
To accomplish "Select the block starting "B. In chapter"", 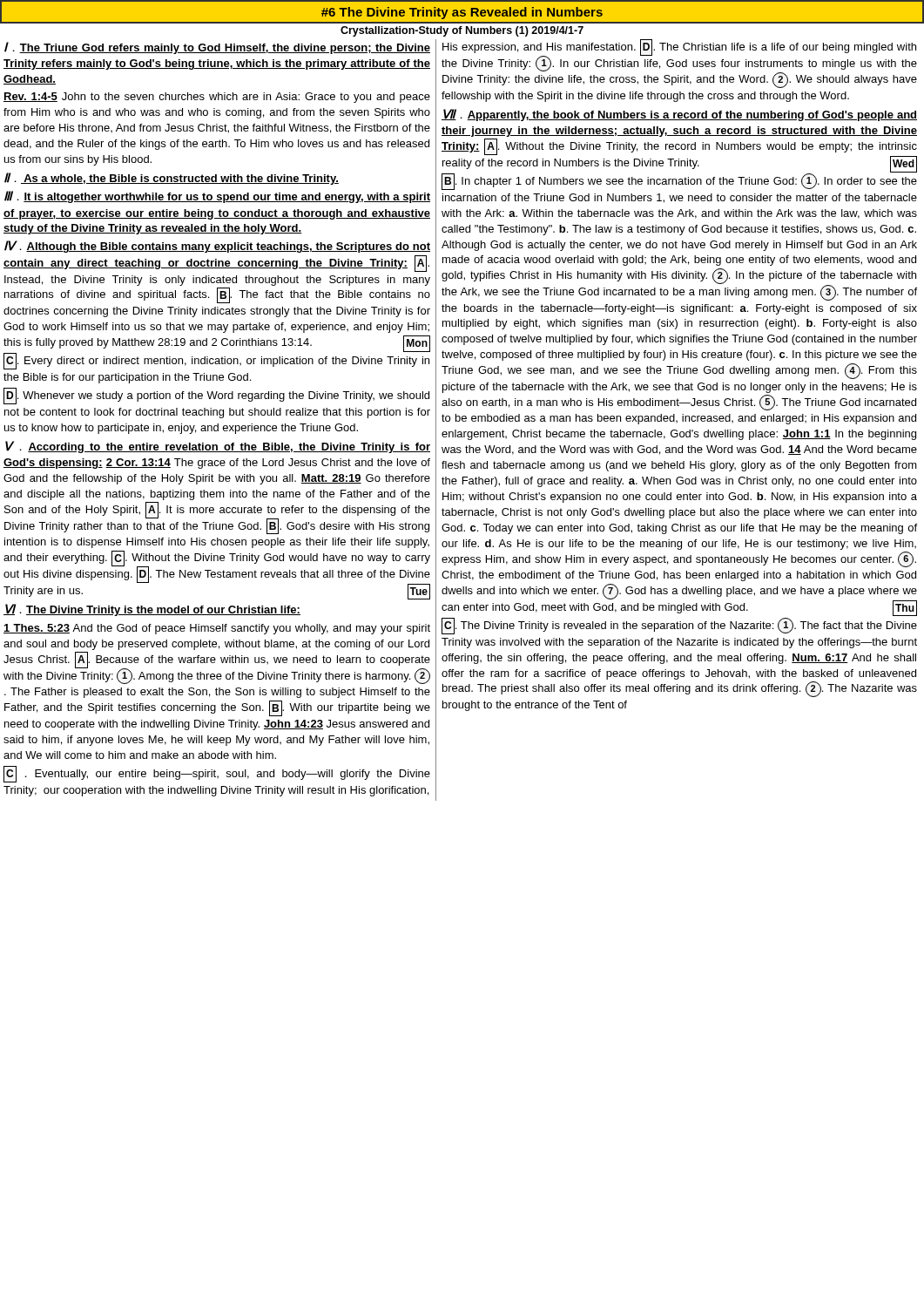I will [679, 394].
